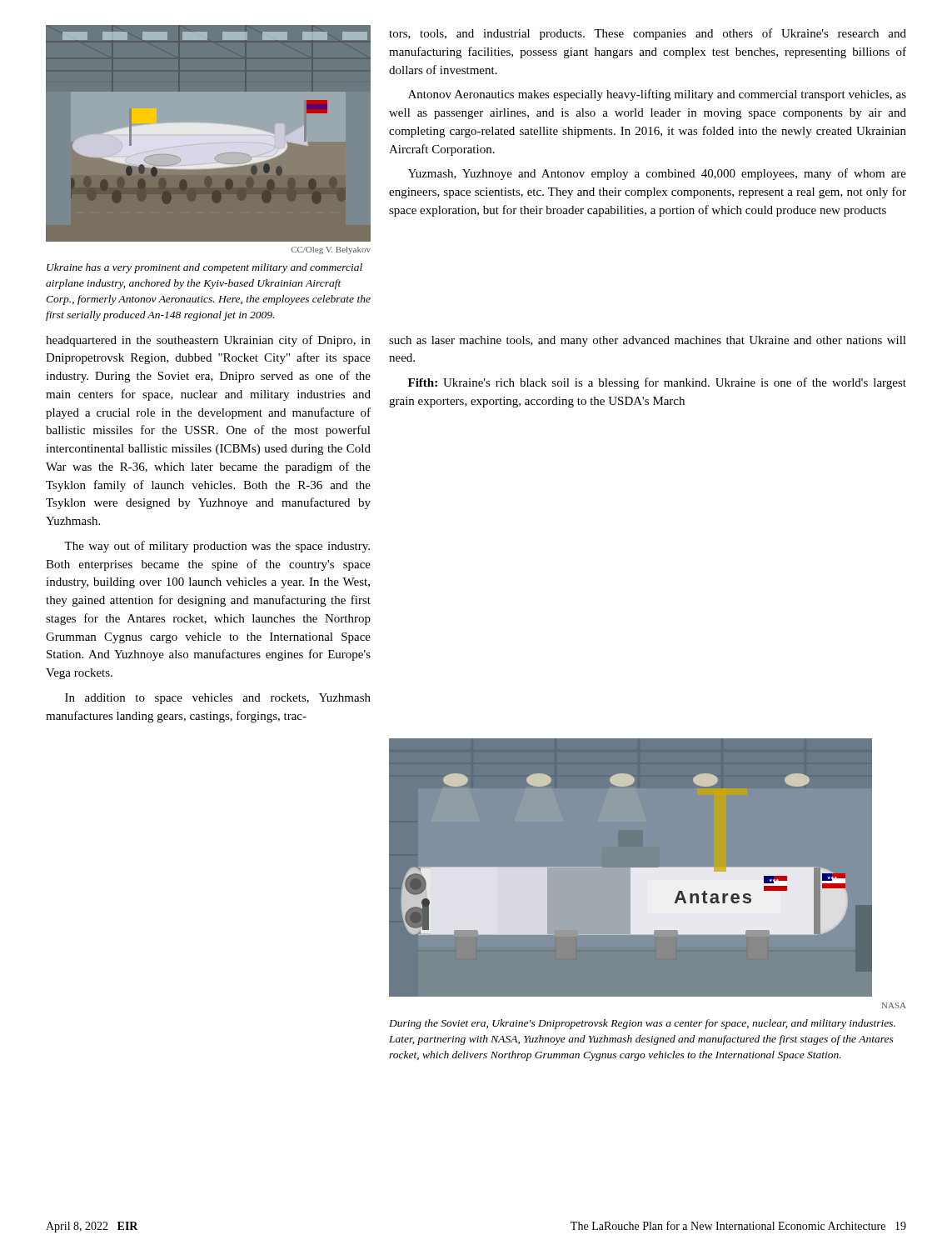Screen dimensions: 1250x952
Task: Point to the block starting "tors, tools, and industrial products. These companies"
Action: pos(648,122)
